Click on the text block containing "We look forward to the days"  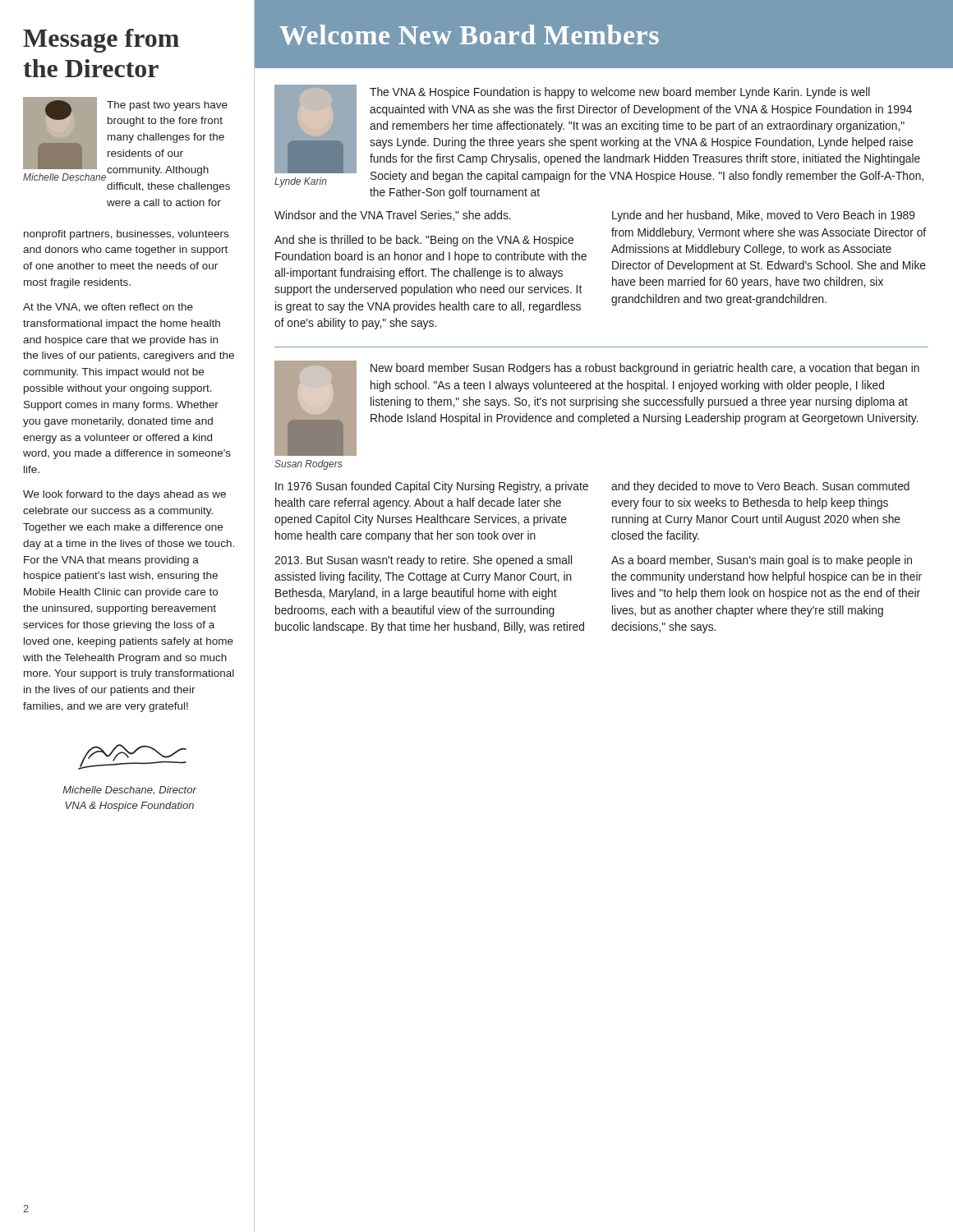[x=129, y=600]
